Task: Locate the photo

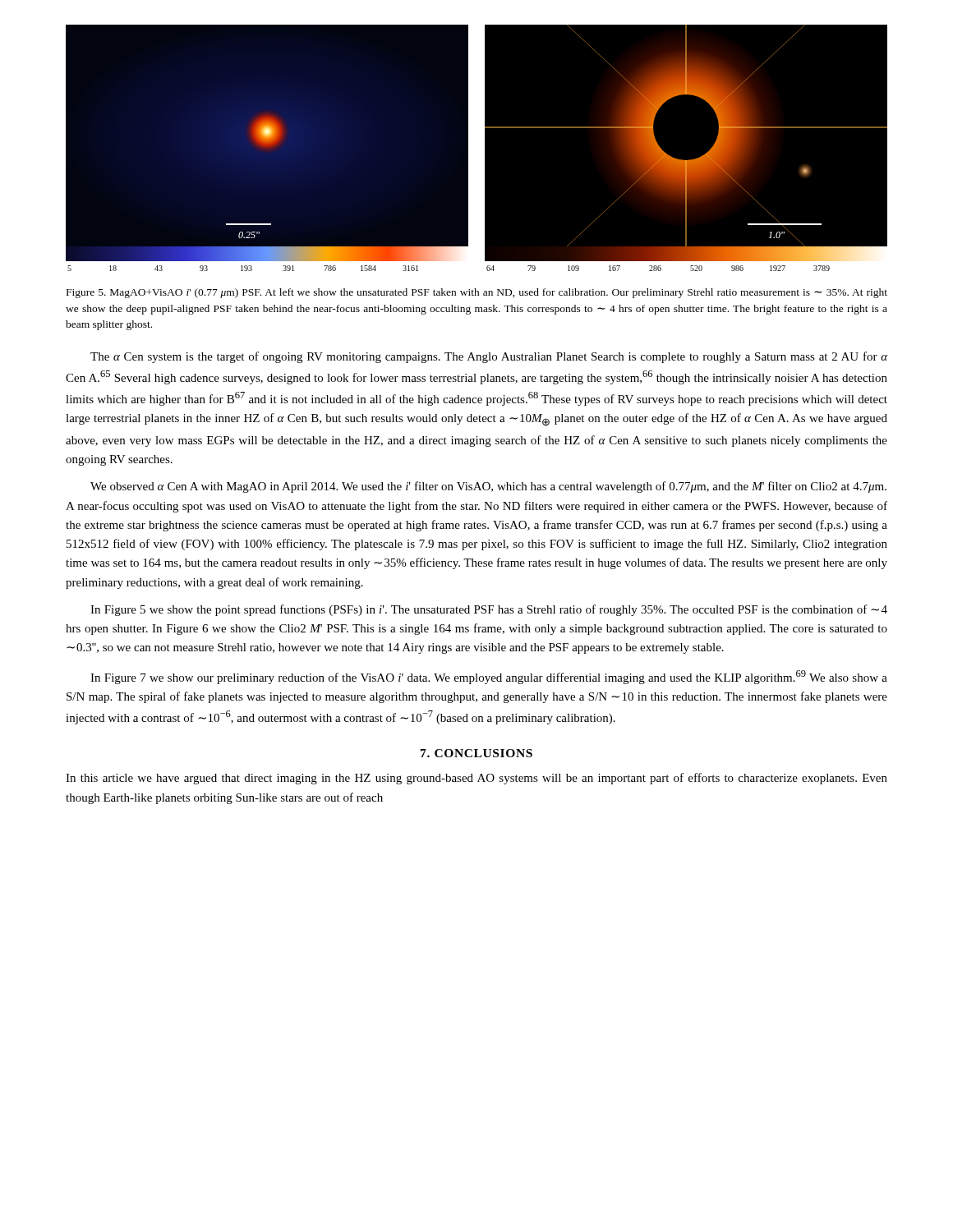Action: point(476,152)
